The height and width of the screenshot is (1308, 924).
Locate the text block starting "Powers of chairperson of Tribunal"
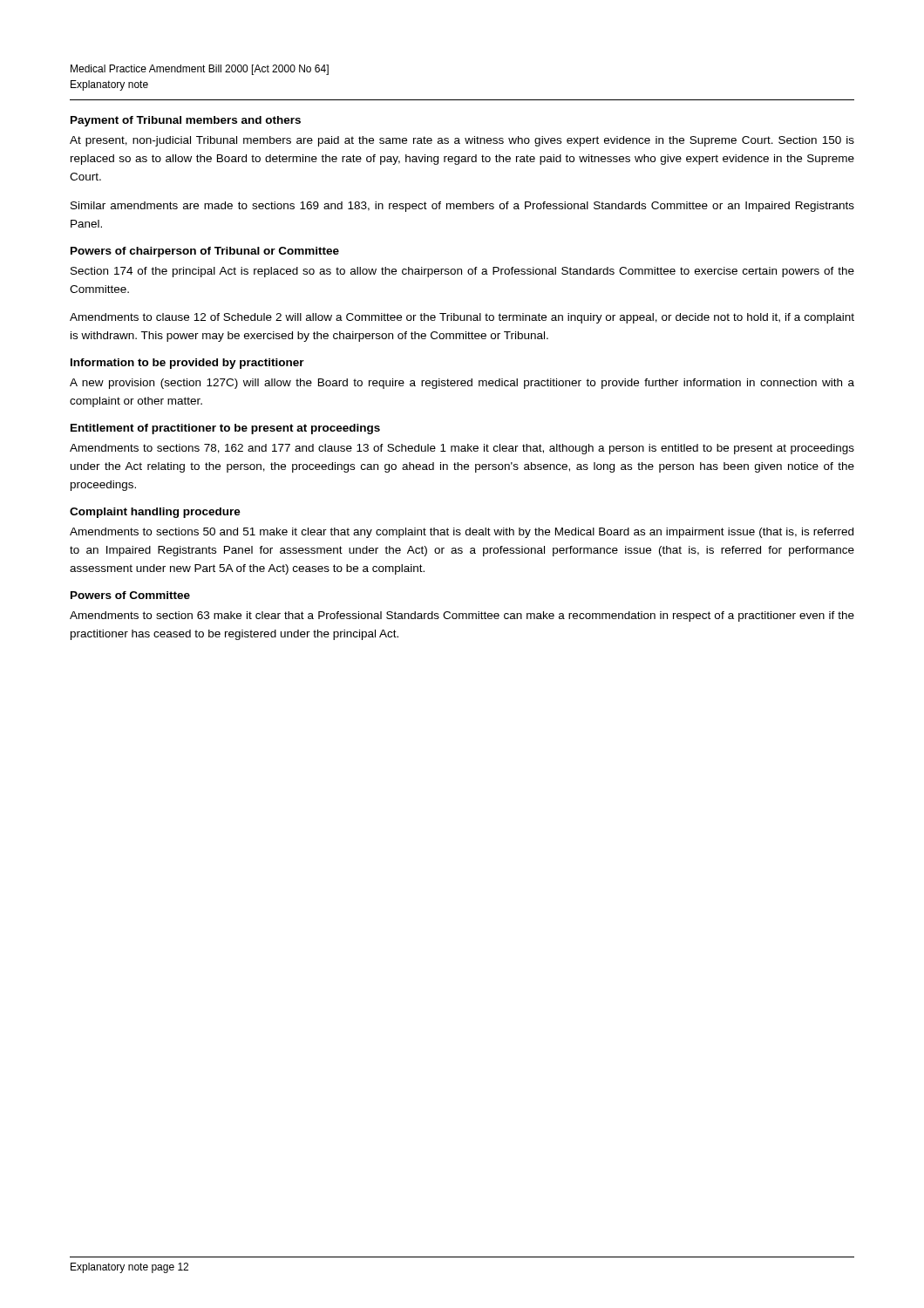(x=204, y=250)
